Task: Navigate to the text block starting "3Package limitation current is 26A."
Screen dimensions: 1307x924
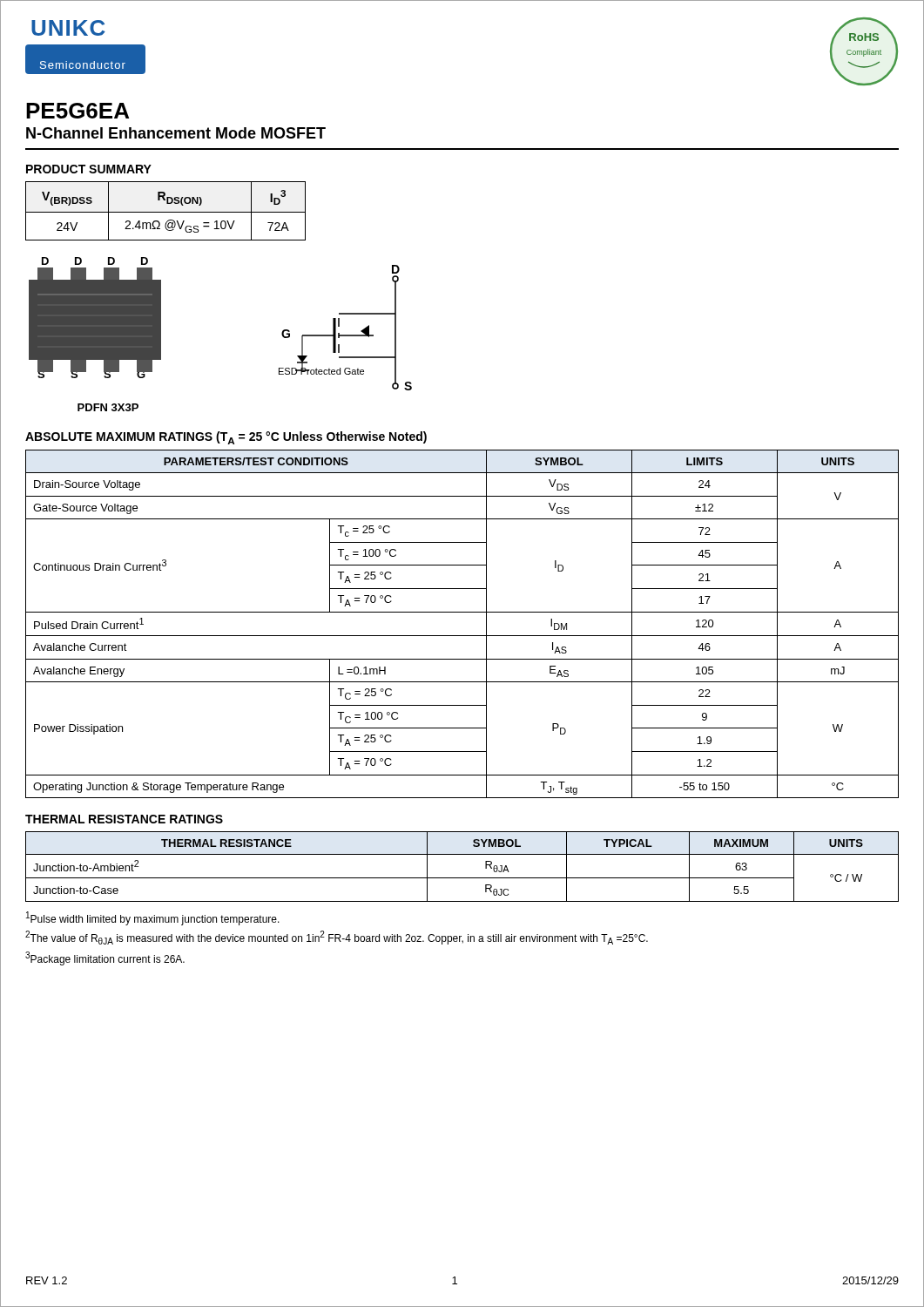Action: (105, 958)
